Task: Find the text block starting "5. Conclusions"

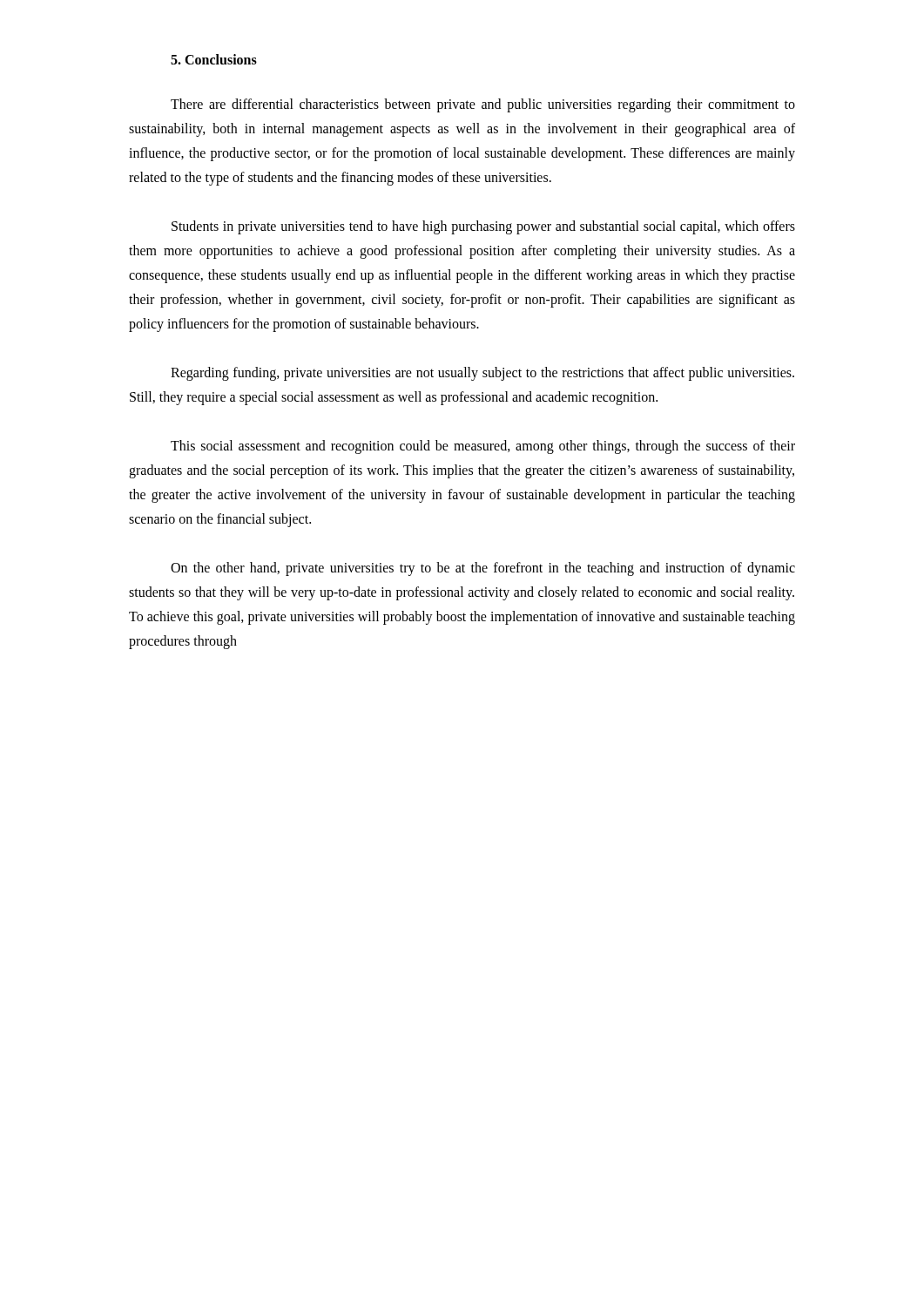Action: click(214, 60)
